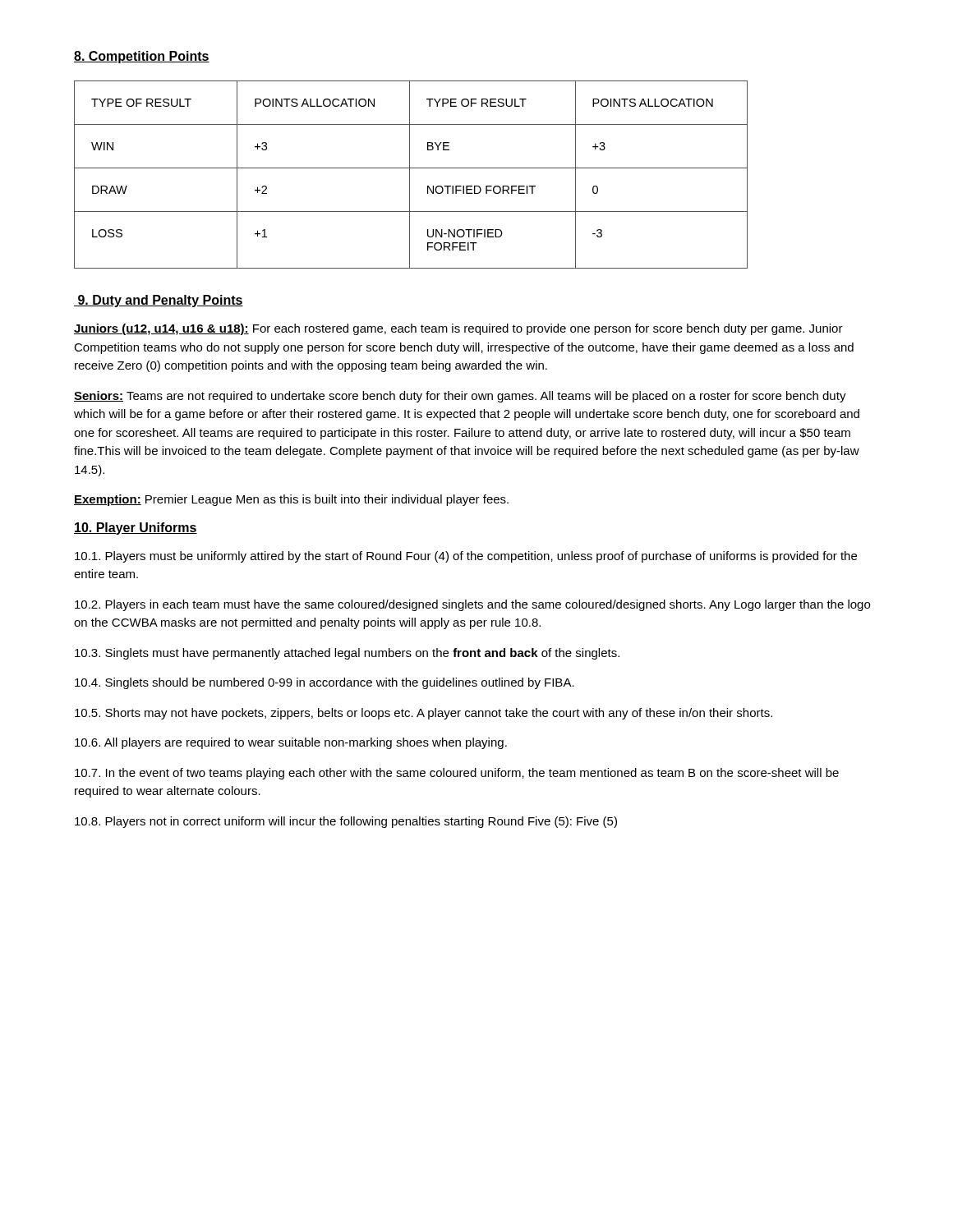Click where it says "8. Competition Points"
Screen dimensions: 1232x953
coord(142,56)
